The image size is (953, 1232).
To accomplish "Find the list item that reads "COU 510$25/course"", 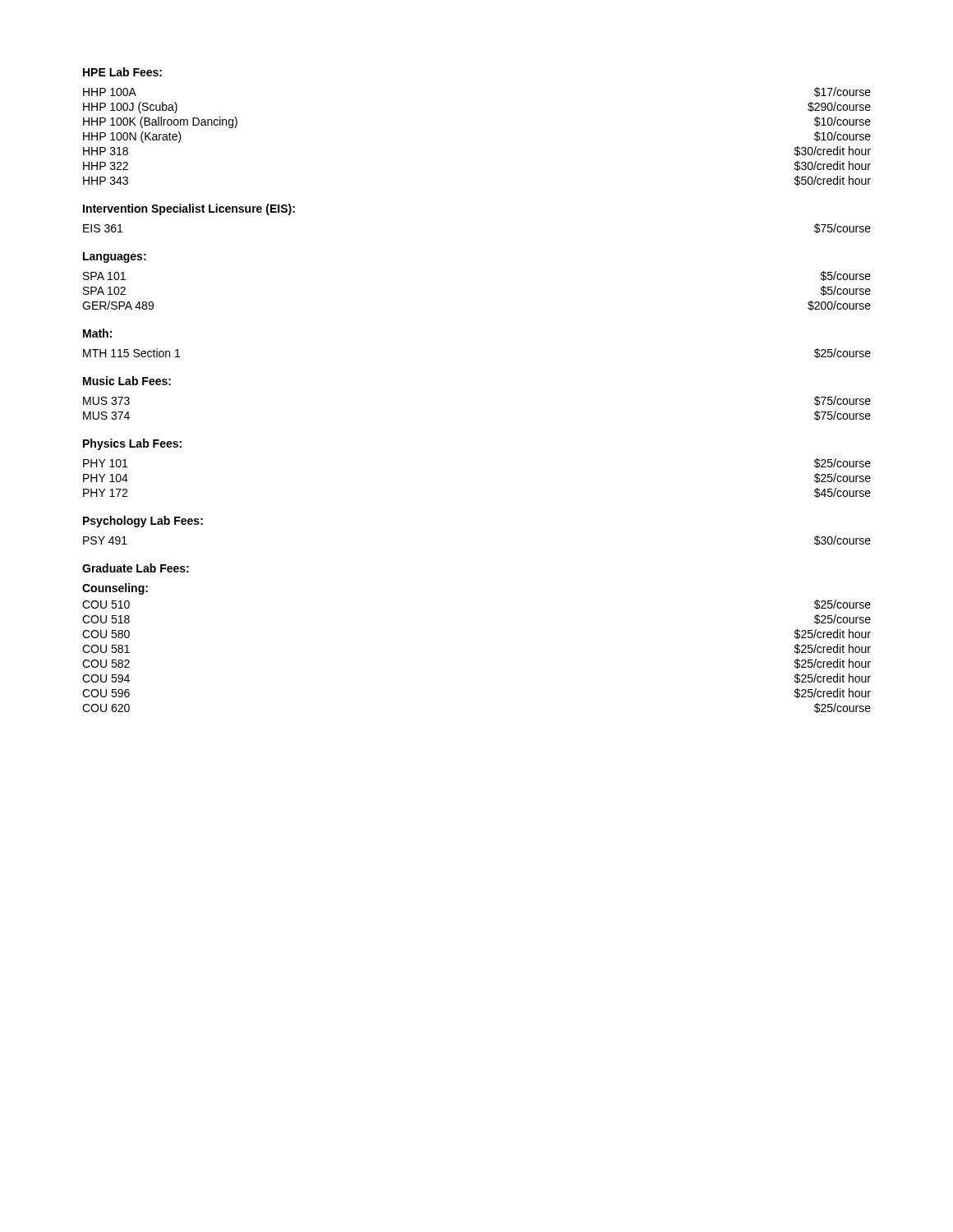I will click(101, 604).
